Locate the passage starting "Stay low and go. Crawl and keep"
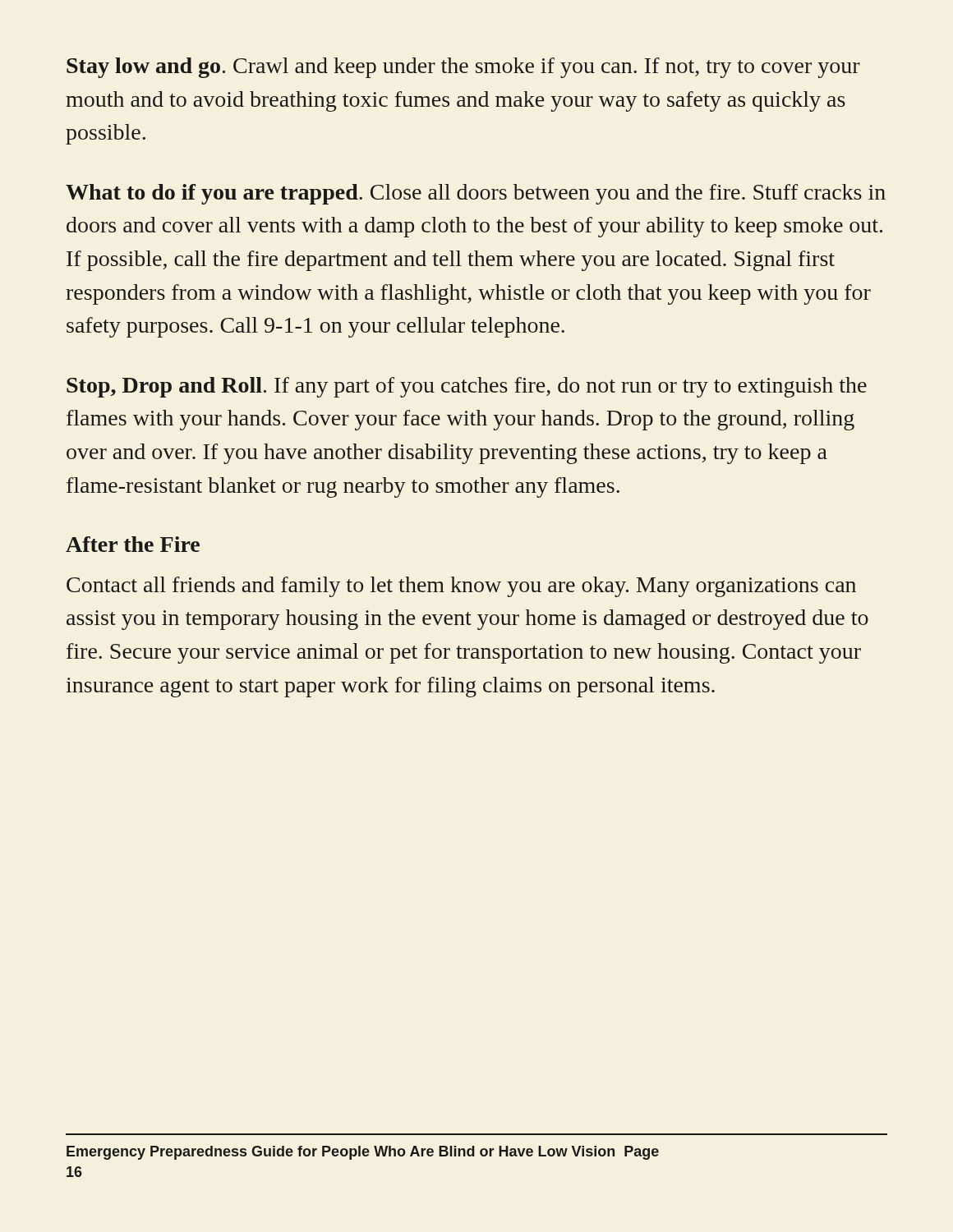This screenshot has height=1232, width=953. click(463, 99)
